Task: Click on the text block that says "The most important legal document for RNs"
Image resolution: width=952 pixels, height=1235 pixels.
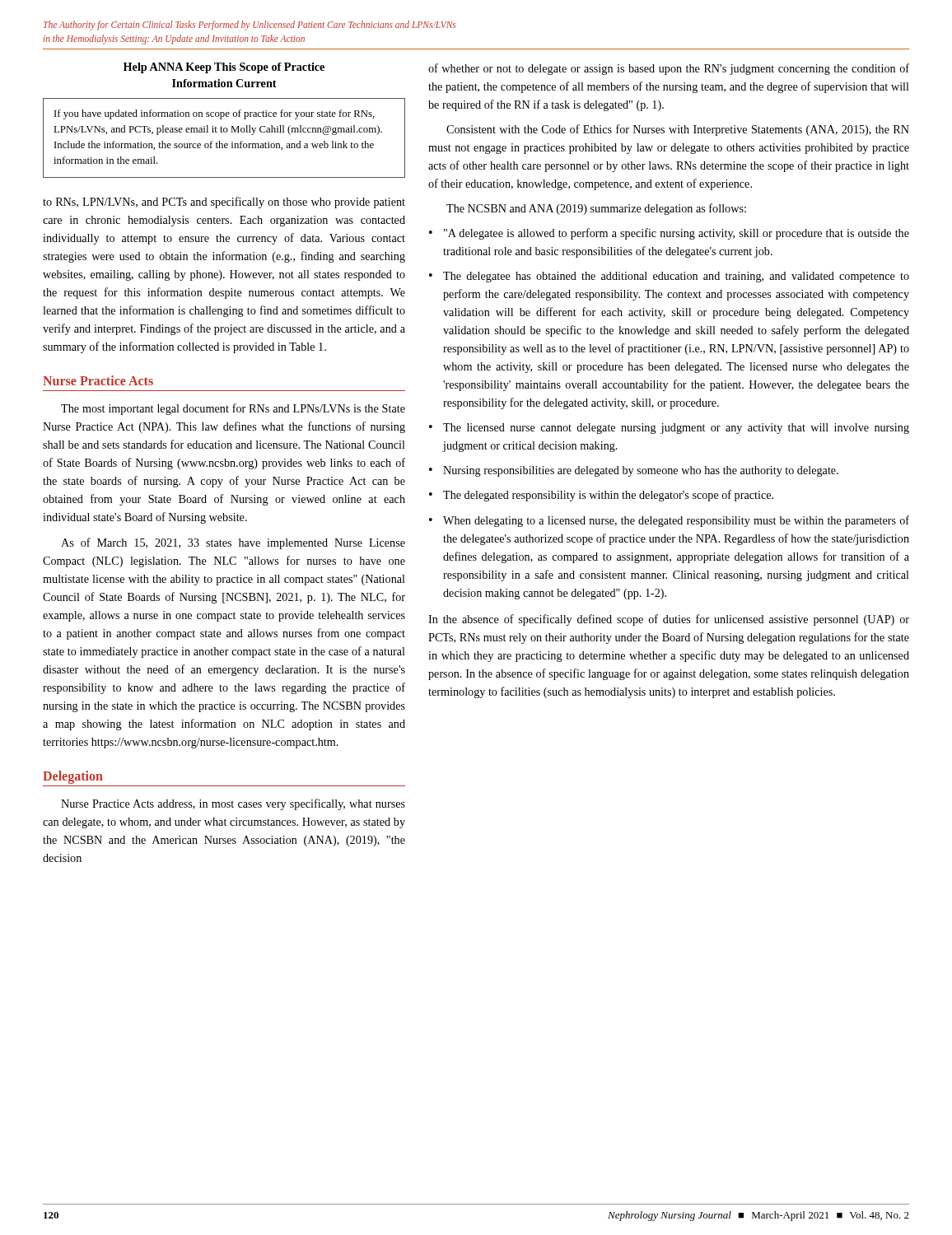Action: 224,462
